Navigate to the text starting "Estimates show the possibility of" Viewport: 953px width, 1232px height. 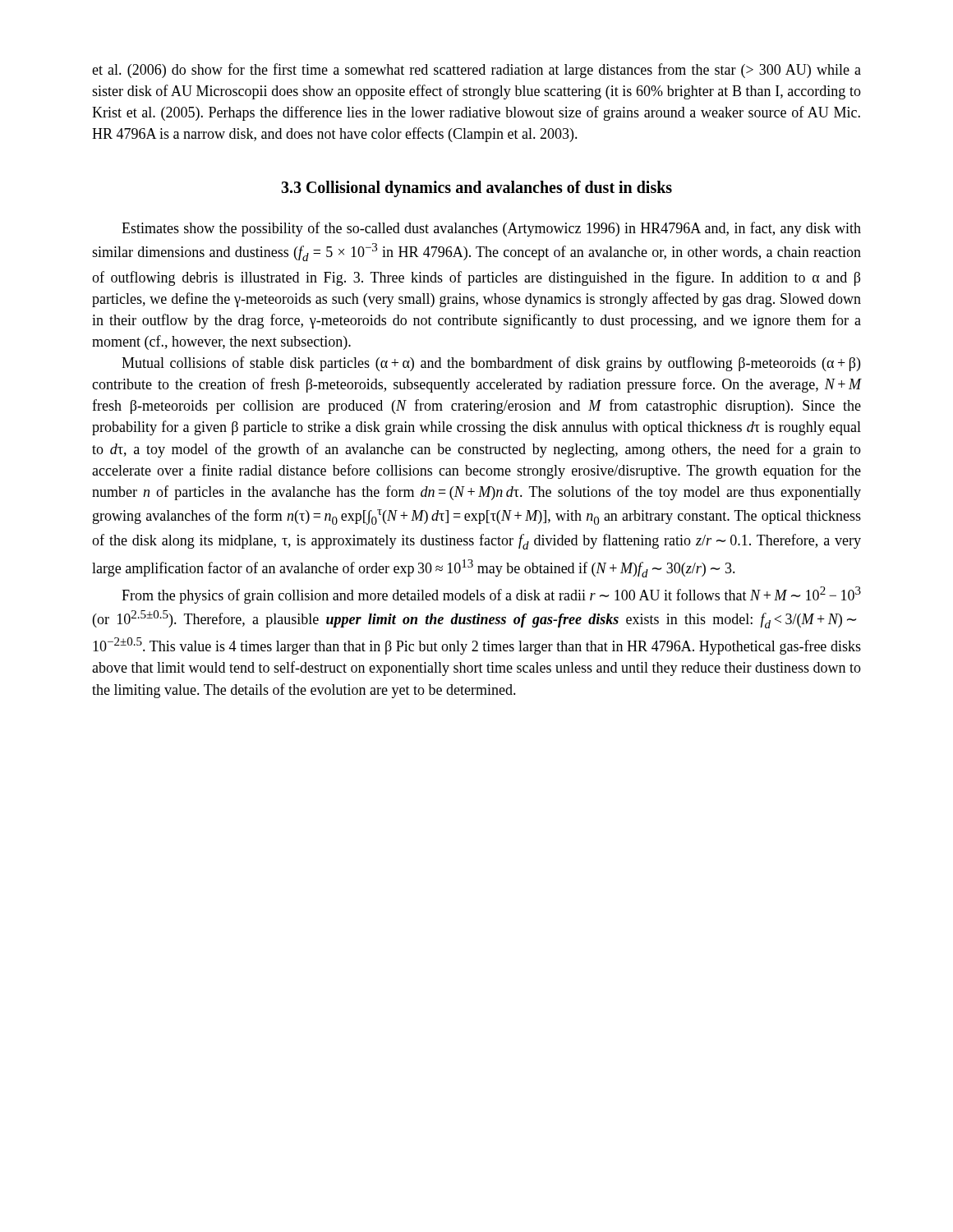476,459
